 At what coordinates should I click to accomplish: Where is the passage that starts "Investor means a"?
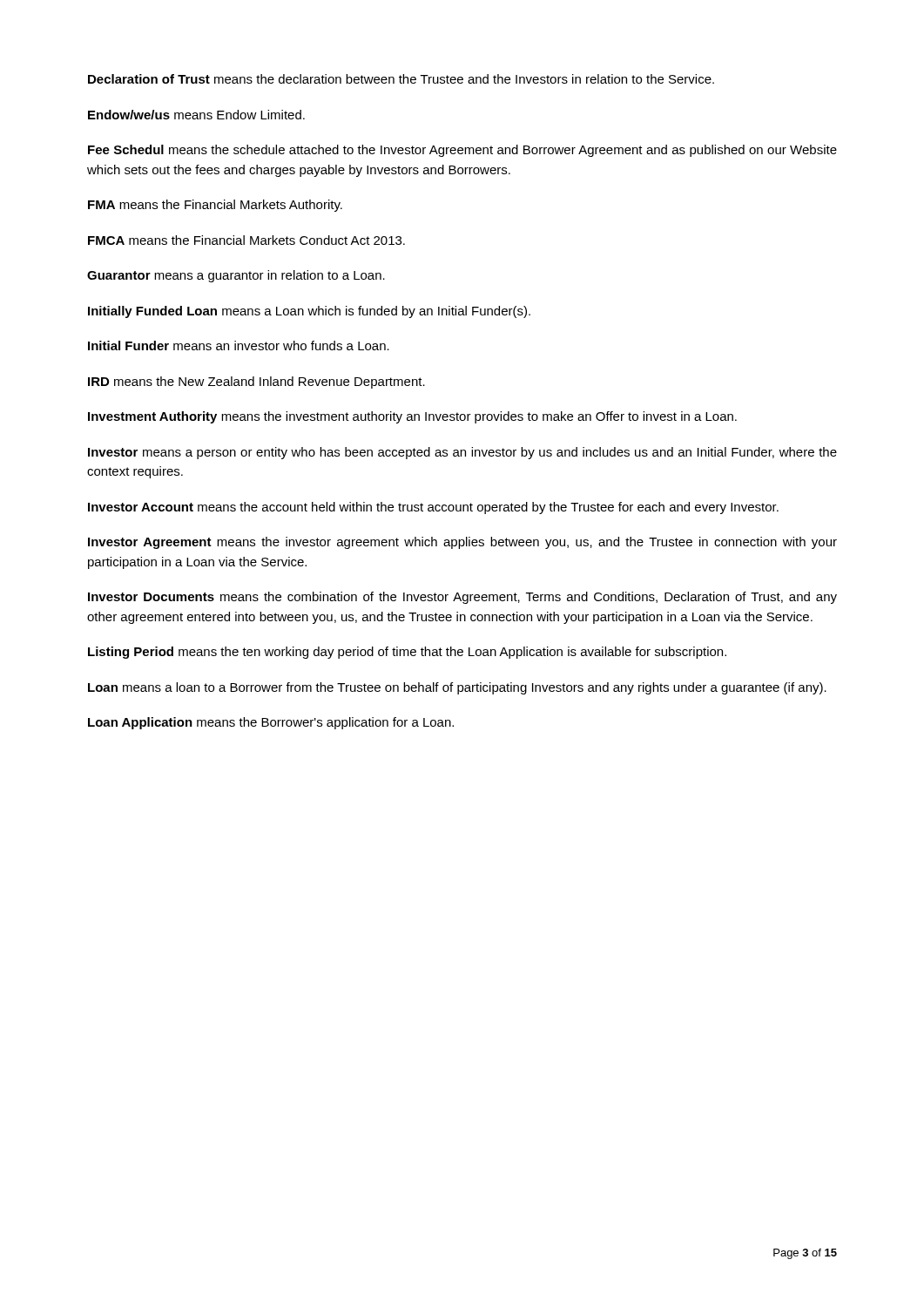click(x=462, y=461)
